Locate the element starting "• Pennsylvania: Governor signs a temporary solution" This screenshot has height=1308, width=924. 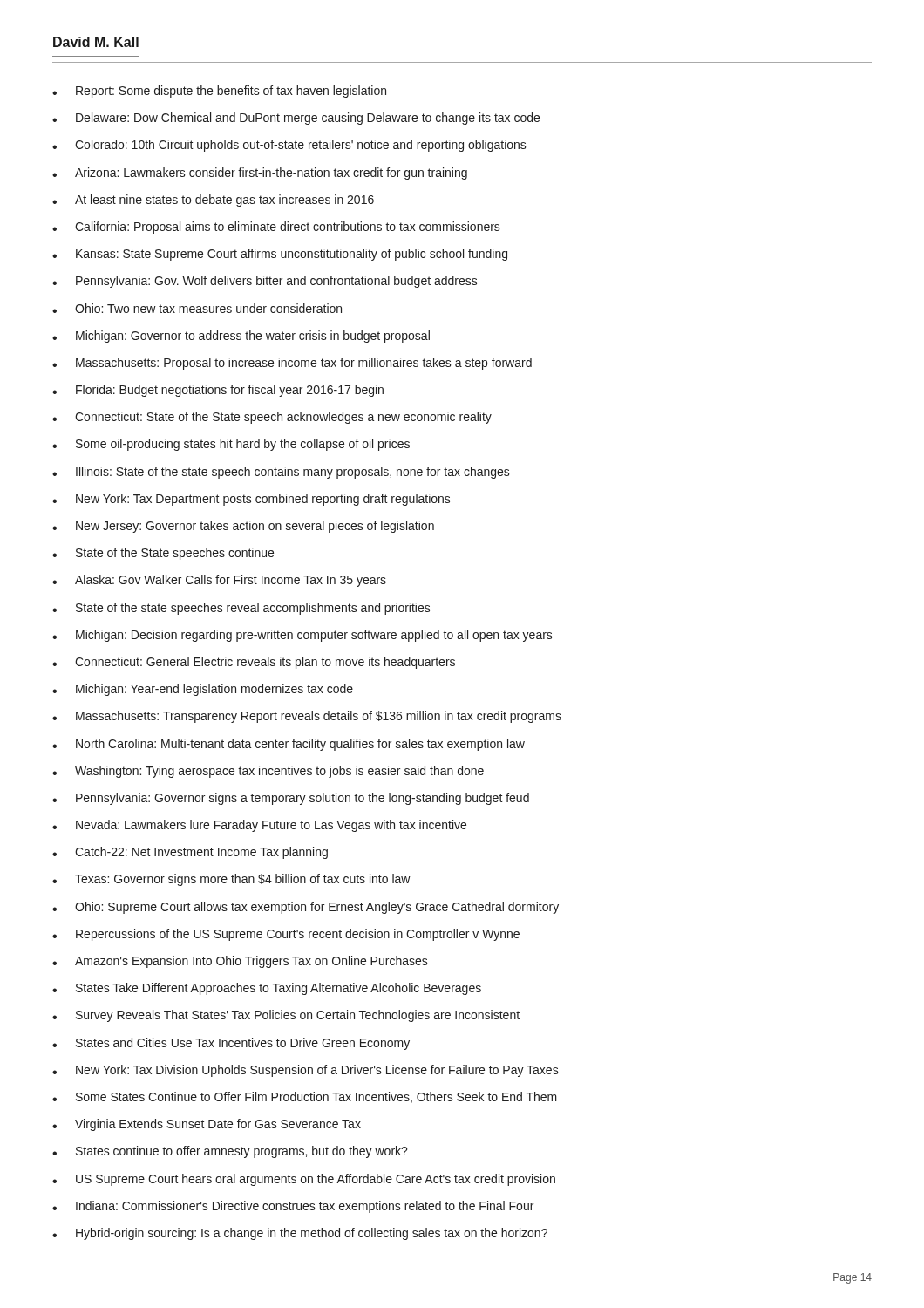pyautogui.click(x=291, y=800)
